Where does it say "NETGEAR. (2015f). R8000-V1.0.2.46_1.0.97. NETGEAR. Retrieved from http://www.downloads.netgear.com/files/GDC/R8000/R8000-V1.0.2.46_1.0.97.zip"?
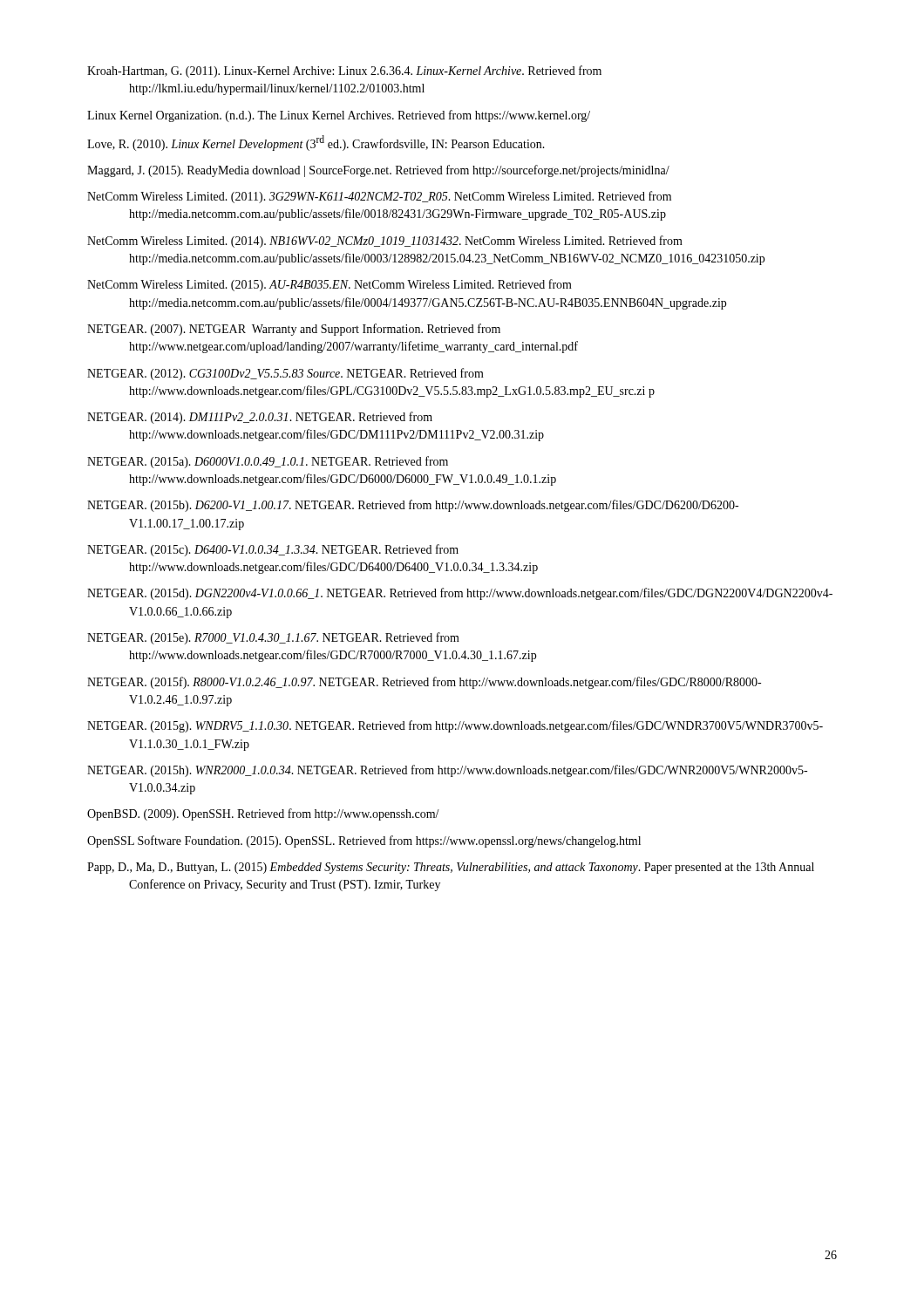 [x=424, y=691]
